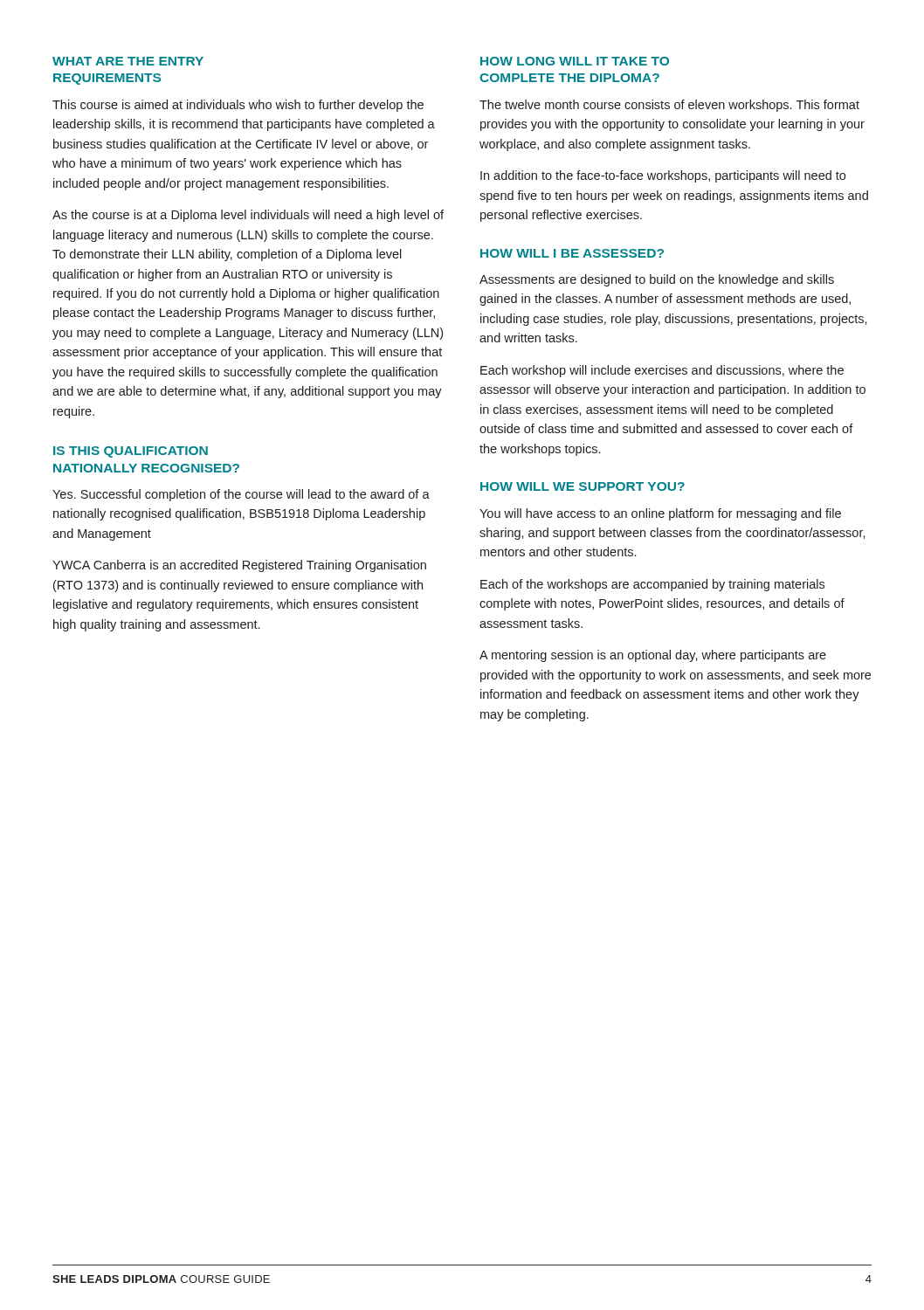Point to the block beginning "Each of the workshops are"

(x=662, y=604)
